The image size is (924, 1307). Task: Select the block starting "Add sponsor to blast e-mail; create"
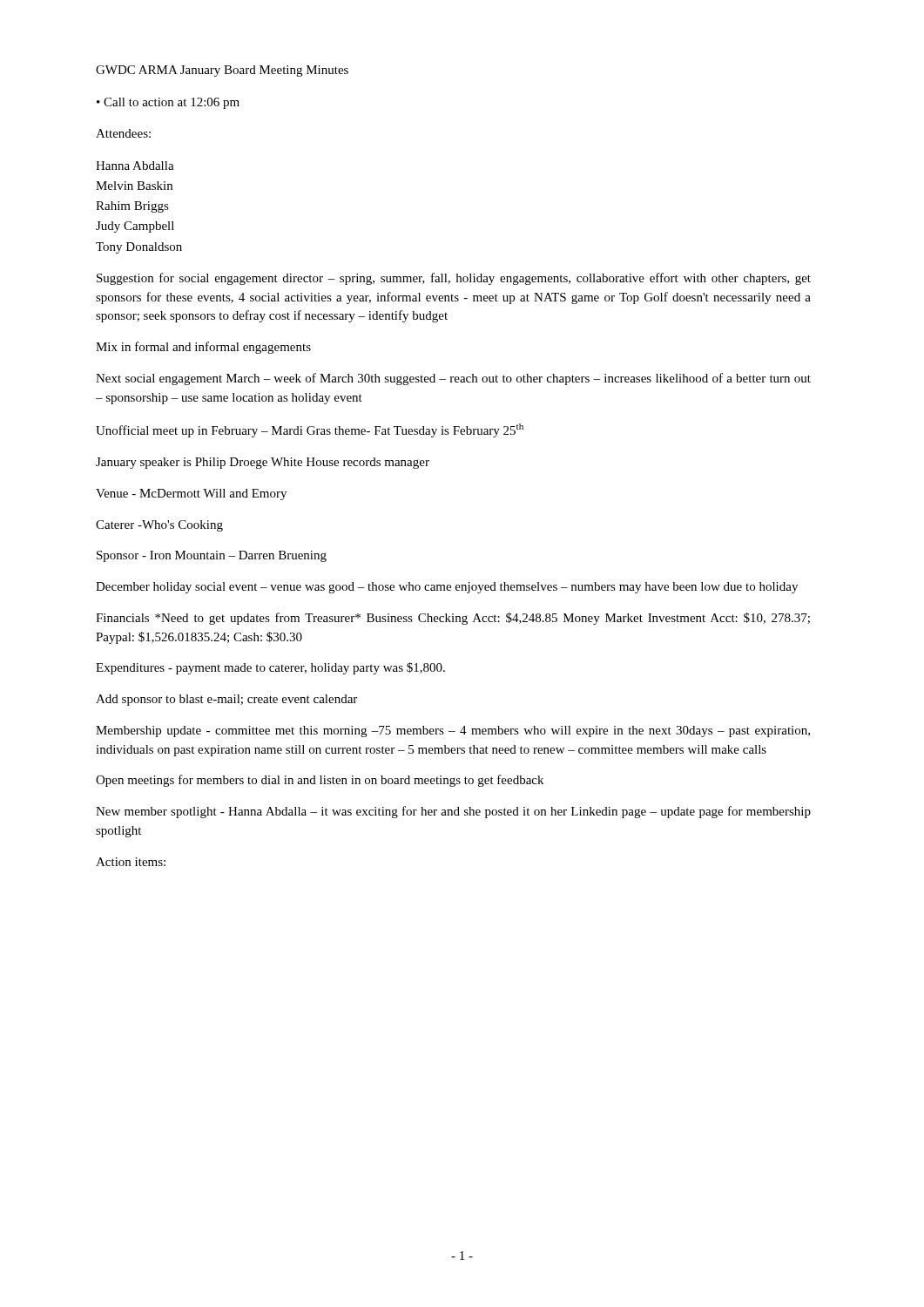tap(227, 699)
